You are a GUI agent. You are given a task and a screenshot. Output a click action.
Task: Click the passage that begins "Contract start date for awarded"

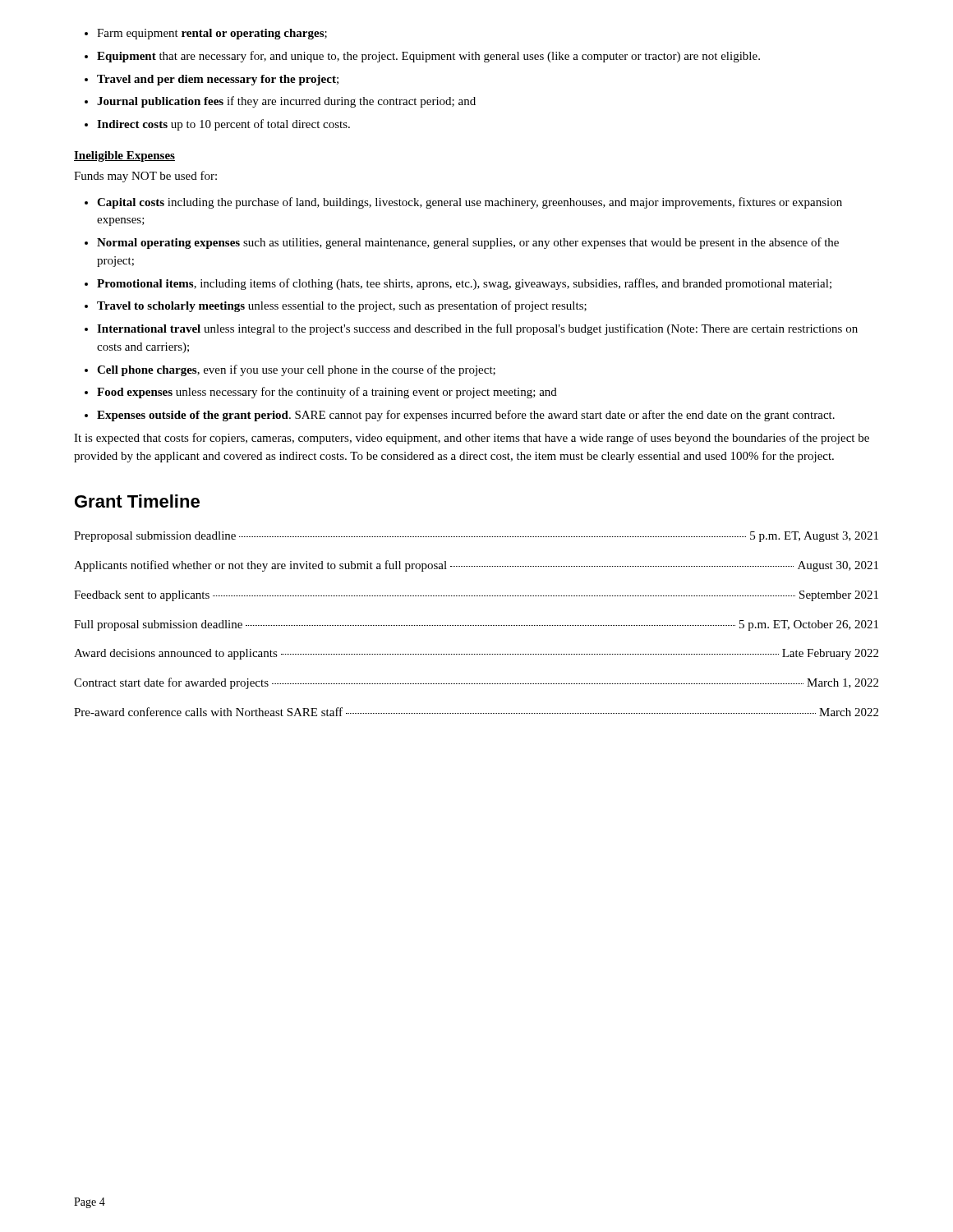[476, 683]
